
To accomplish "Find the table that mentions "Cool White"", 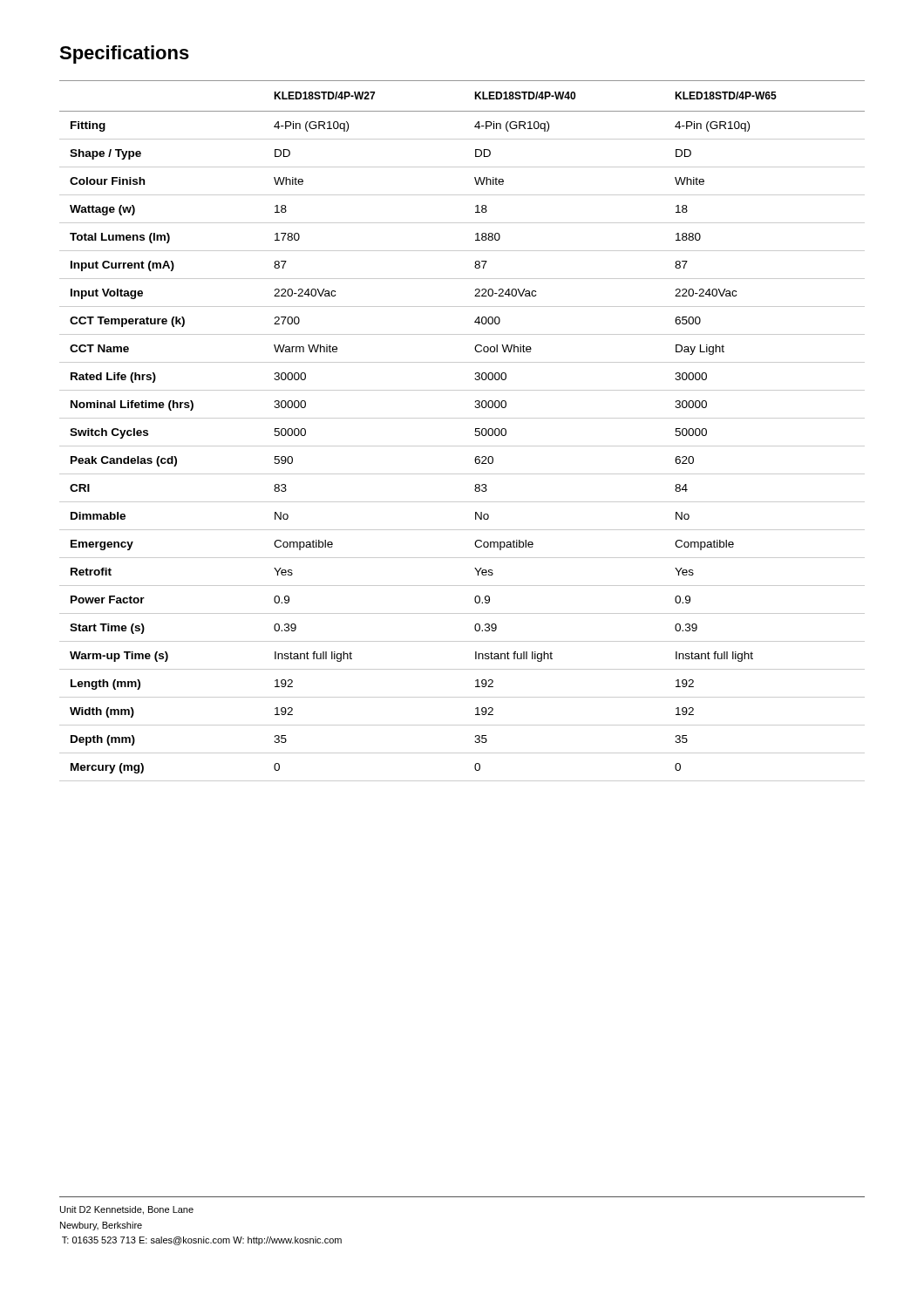I will tap(462, 431).
